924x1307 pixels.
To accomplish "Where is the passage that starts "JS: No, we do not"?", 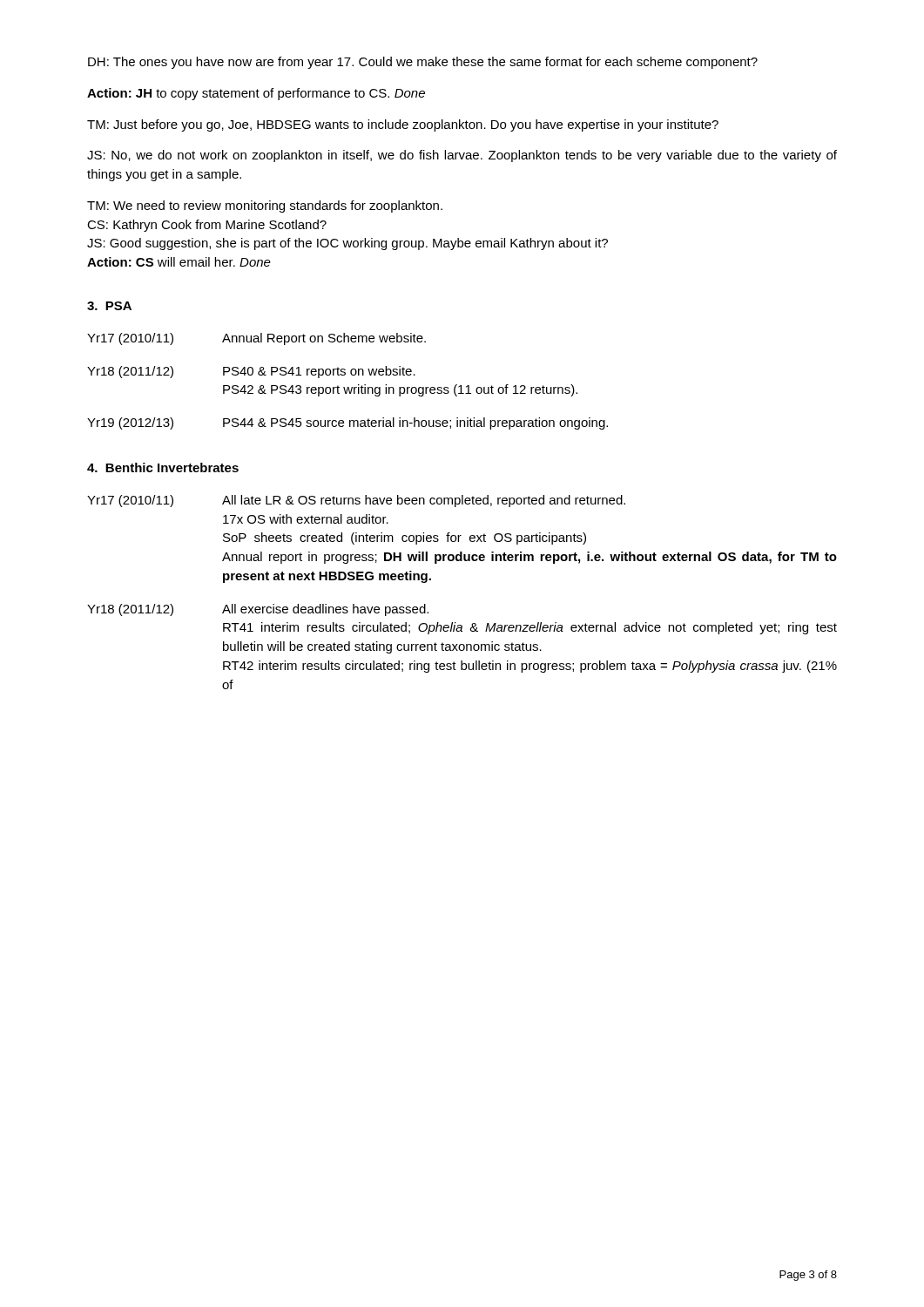I will tap(462, 164).
